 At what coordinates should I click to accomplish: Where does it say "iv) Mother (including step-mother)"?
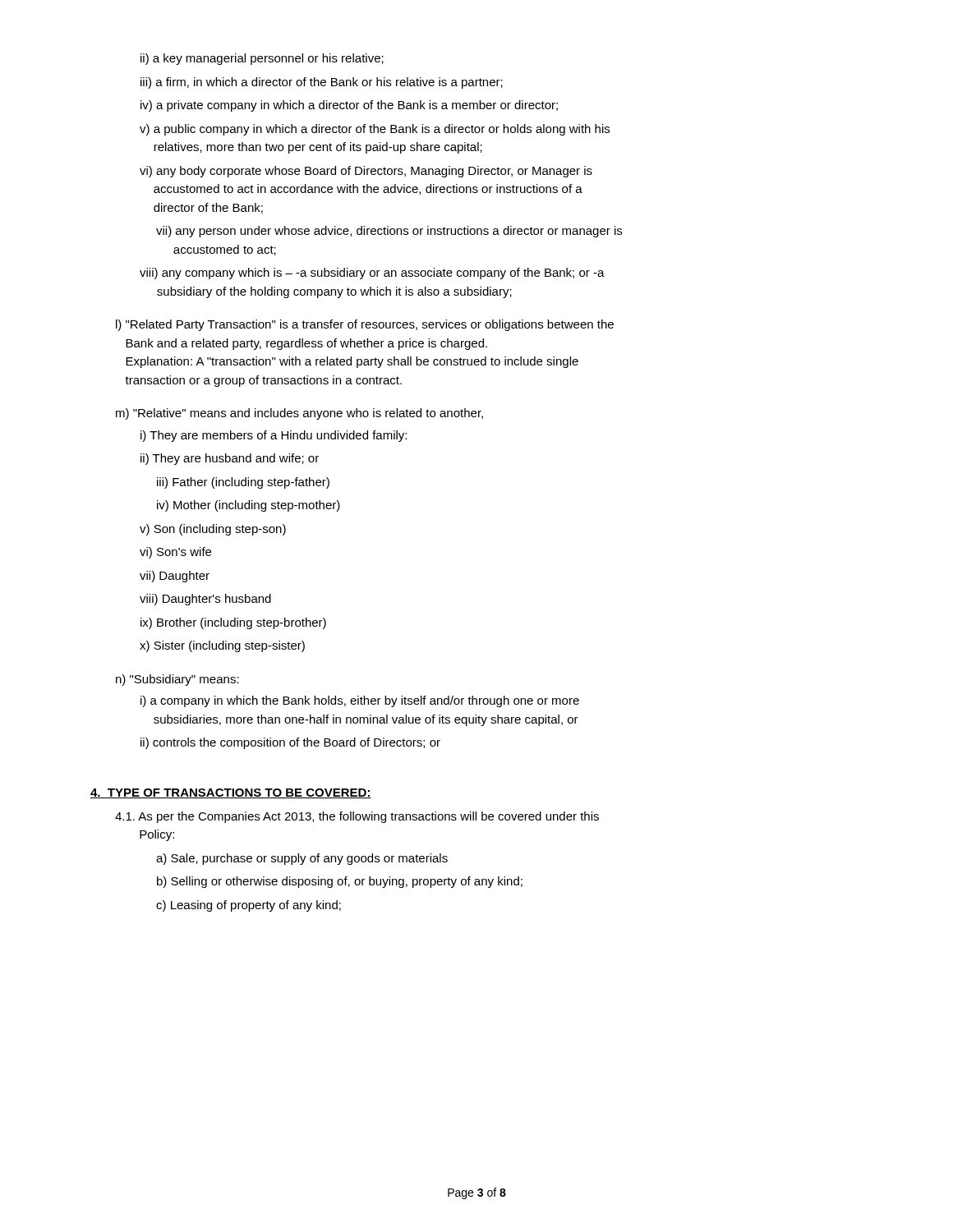point(248,505)
